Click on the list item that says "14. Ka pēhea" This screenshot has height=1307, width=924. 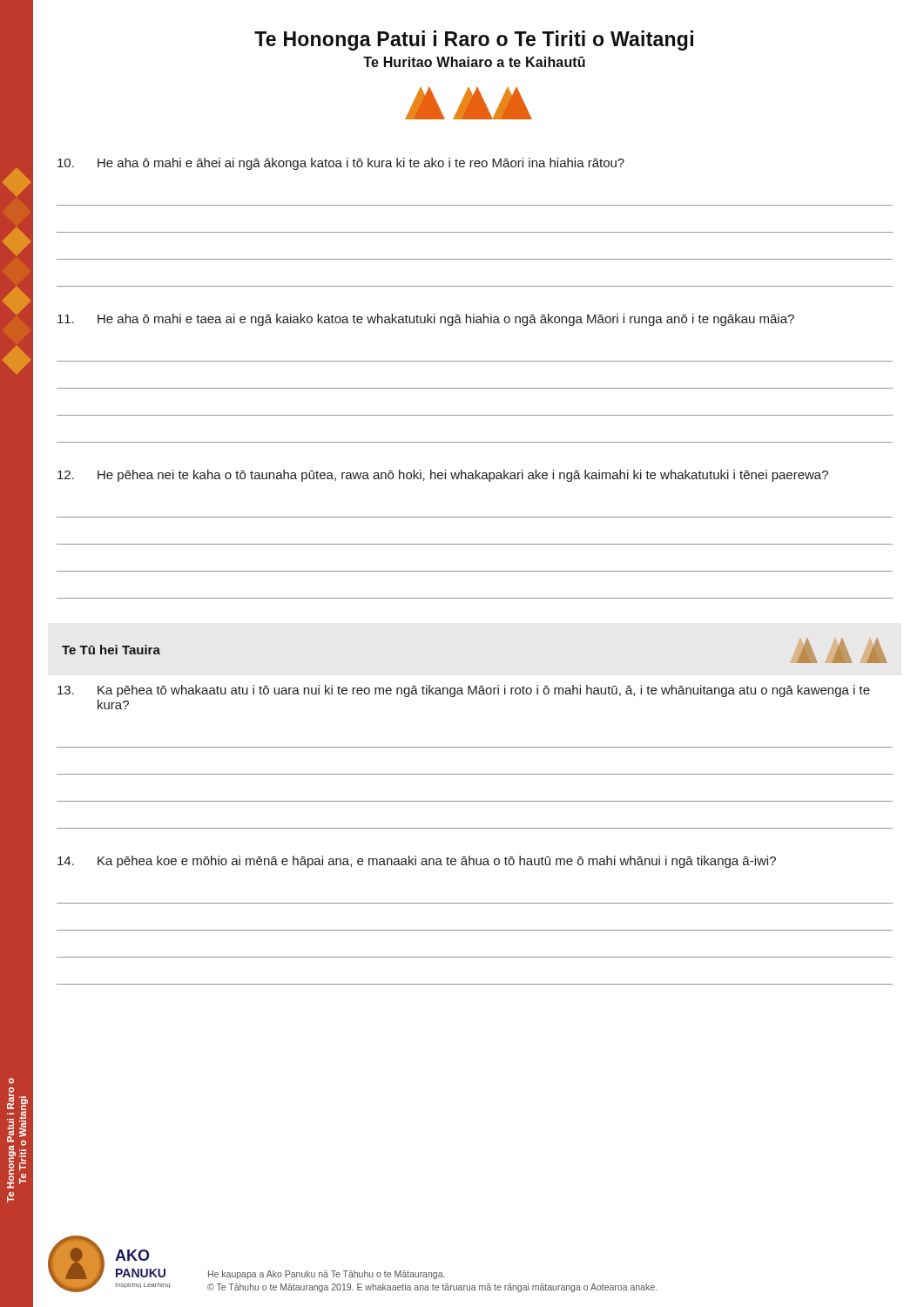tap(475, 860)
